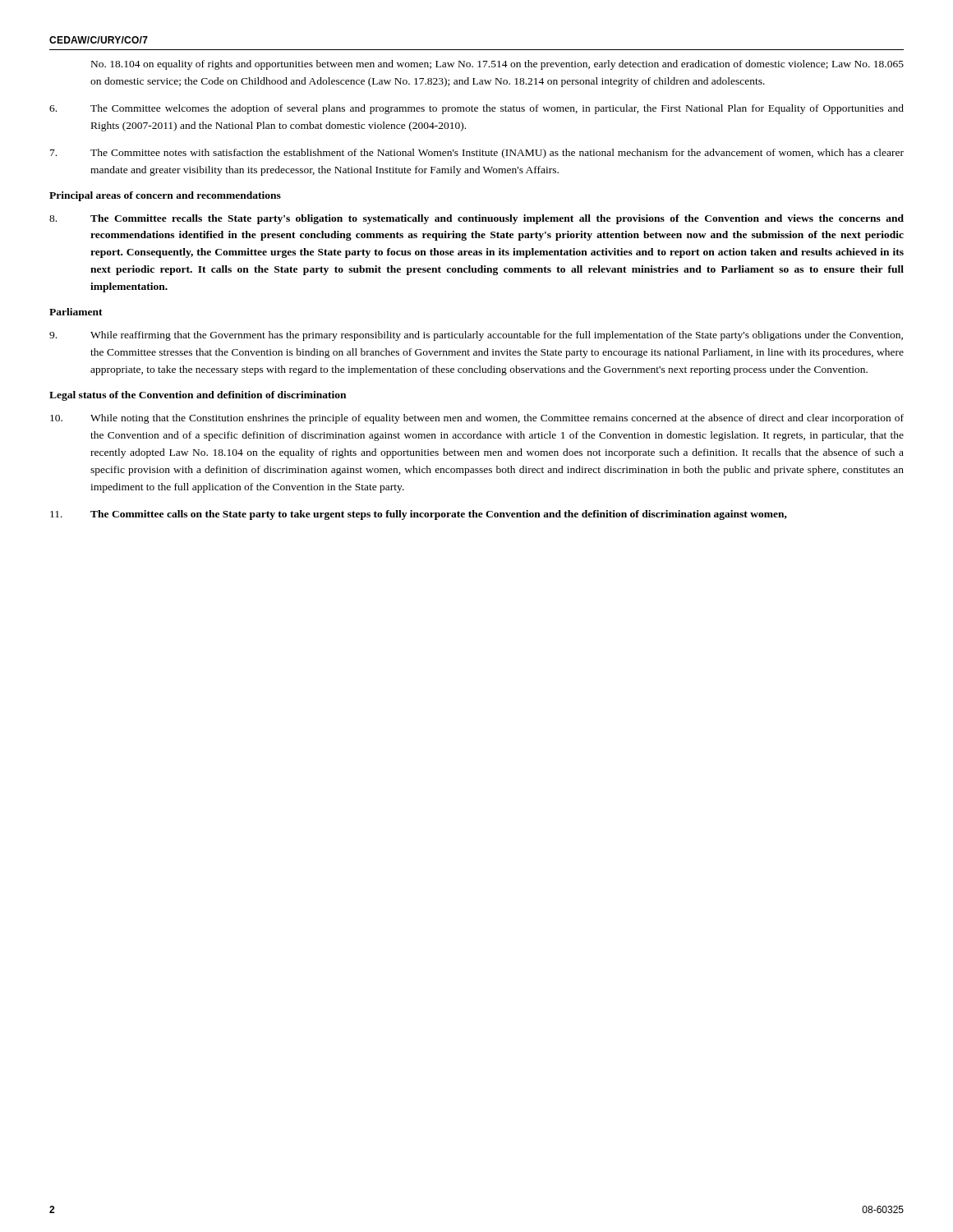Find the element starting "The Committee welcomes the adoption"
Viewport: 953px width, 1232px height.
click(476, 117)
